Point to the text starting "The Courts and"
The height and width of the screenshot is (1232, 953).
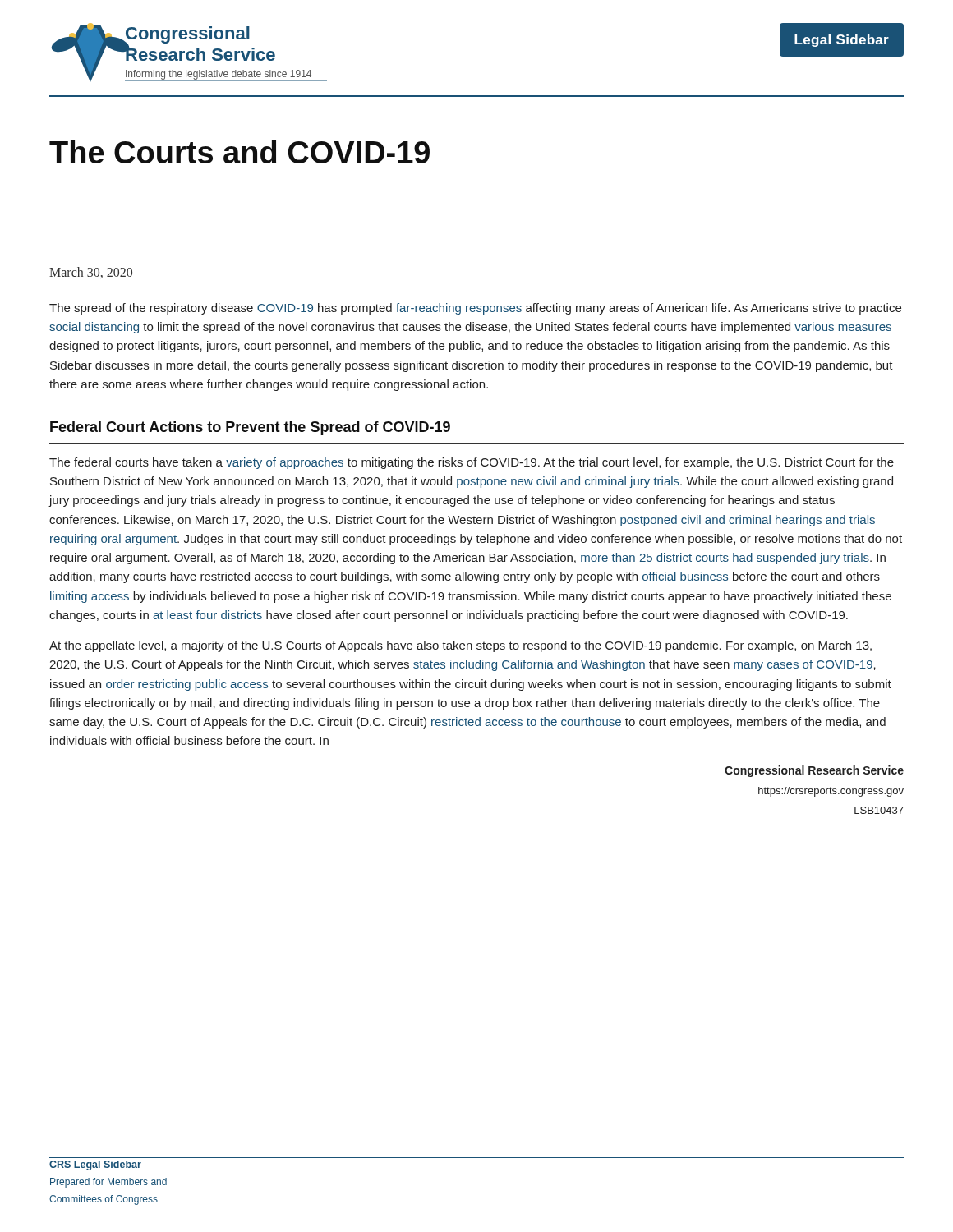pyautogui.click(x=239, y=152)
